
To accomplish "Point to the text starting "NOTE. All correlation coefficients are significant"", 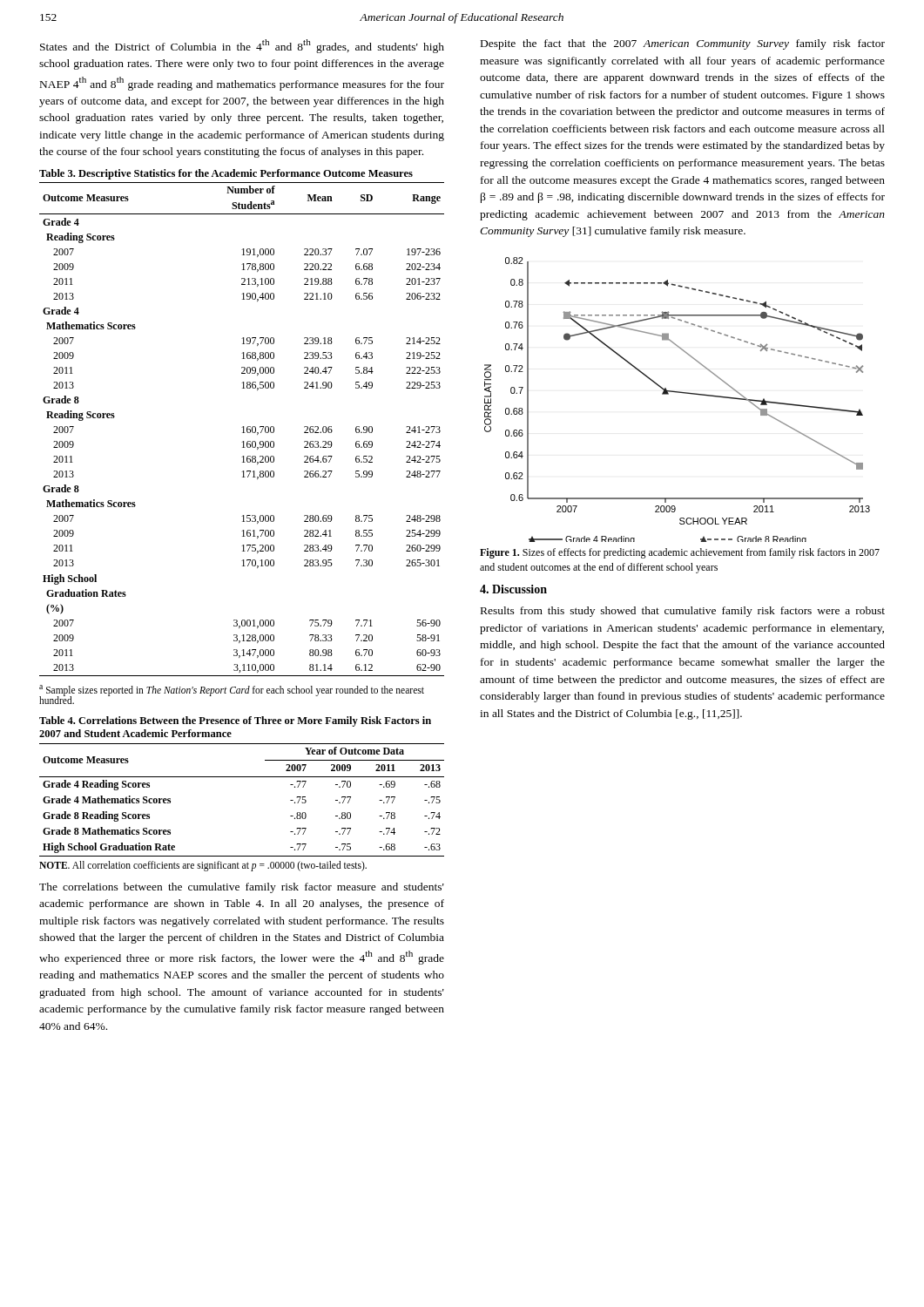I will 203,865.
